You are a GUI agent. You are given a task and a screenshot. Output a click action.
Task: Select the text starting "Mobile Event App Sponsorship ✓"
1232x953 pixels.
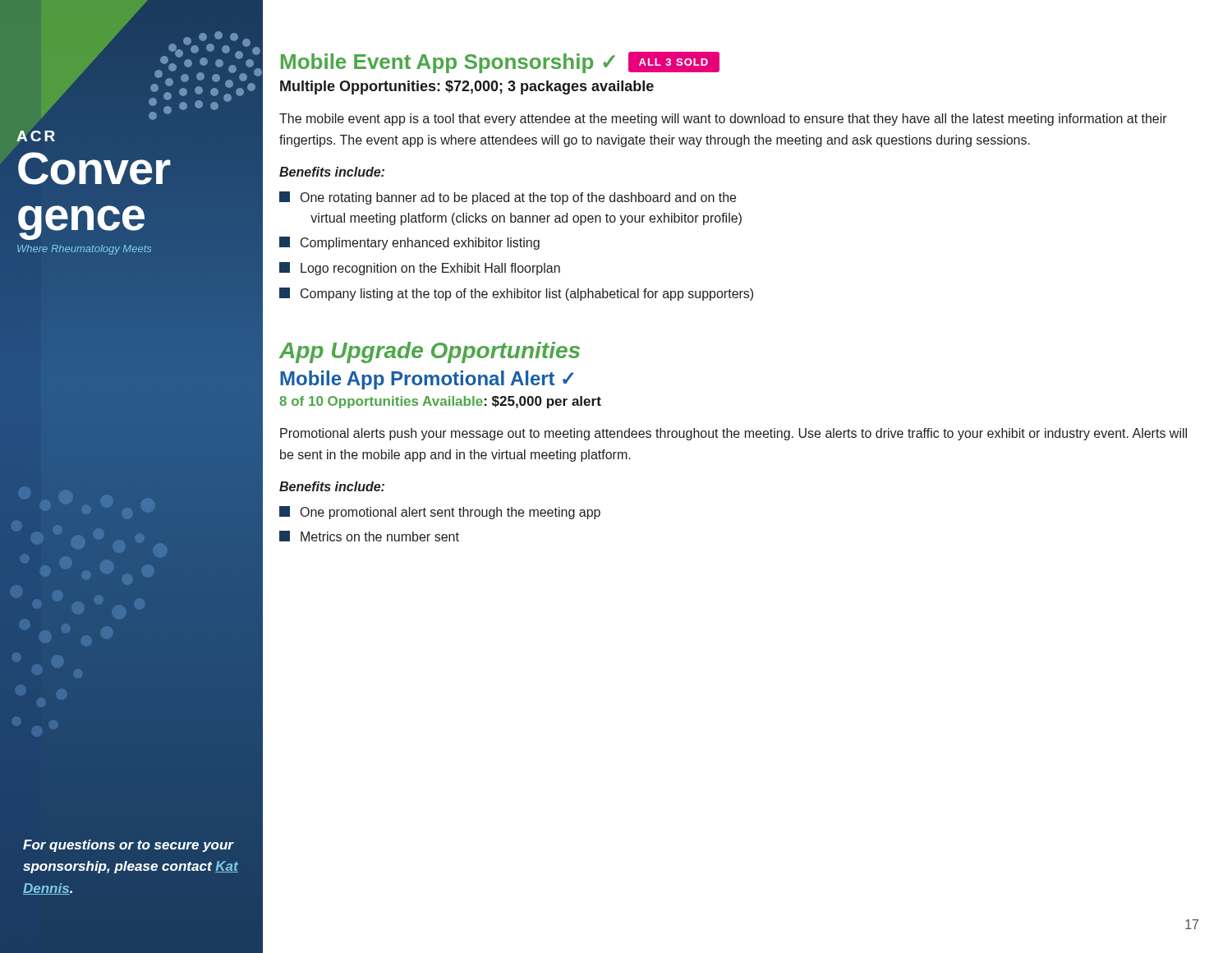tap(499, 62)
